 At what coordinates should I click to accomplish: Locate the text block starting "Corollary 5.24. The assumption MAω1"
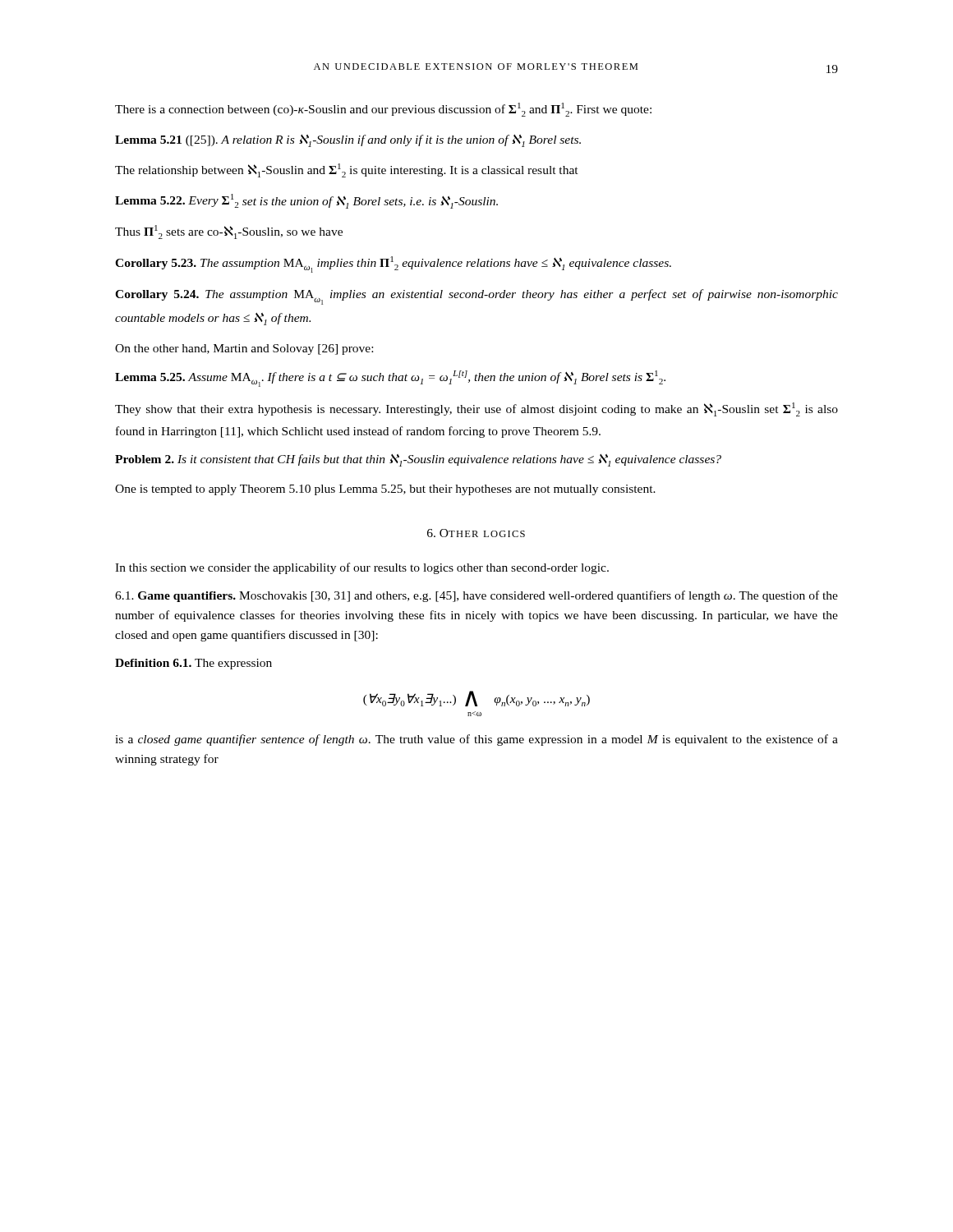click(476, 307)
